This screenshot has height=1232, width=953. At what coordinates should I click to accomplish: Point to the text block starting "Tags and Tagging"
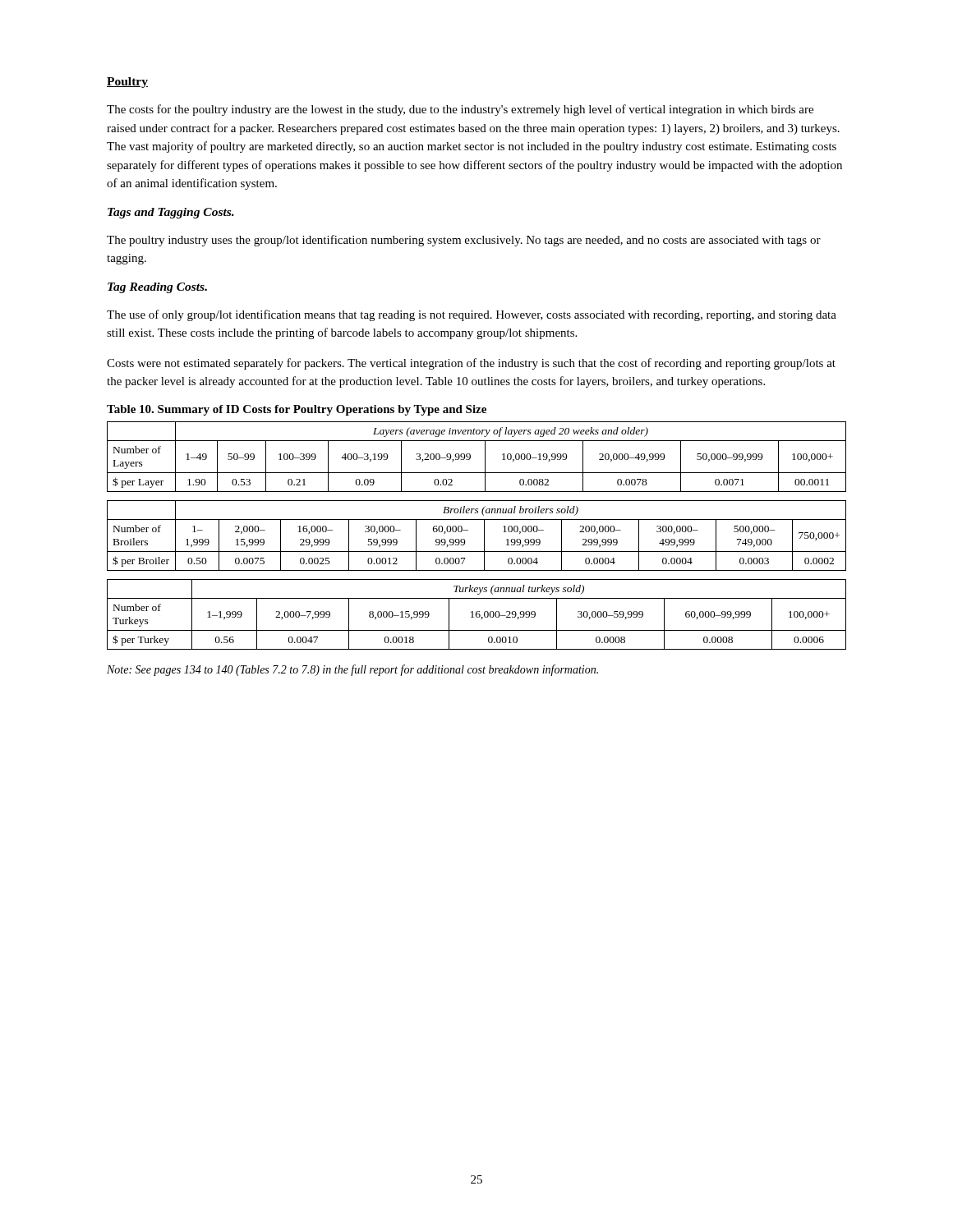click(x=171, y=211)
